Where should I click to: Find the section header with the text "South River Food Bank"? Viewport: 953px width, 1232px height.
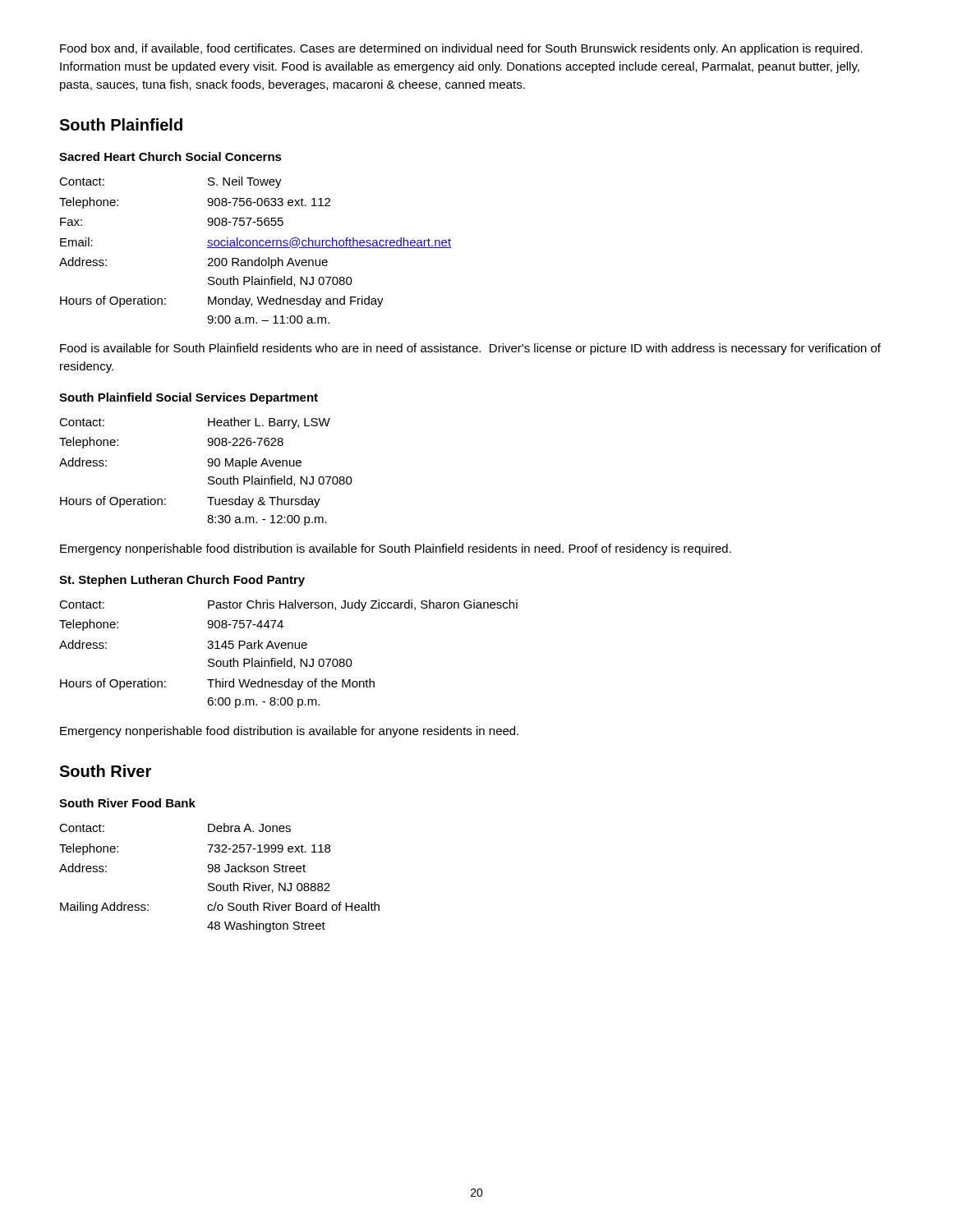[x=127, y=803]
